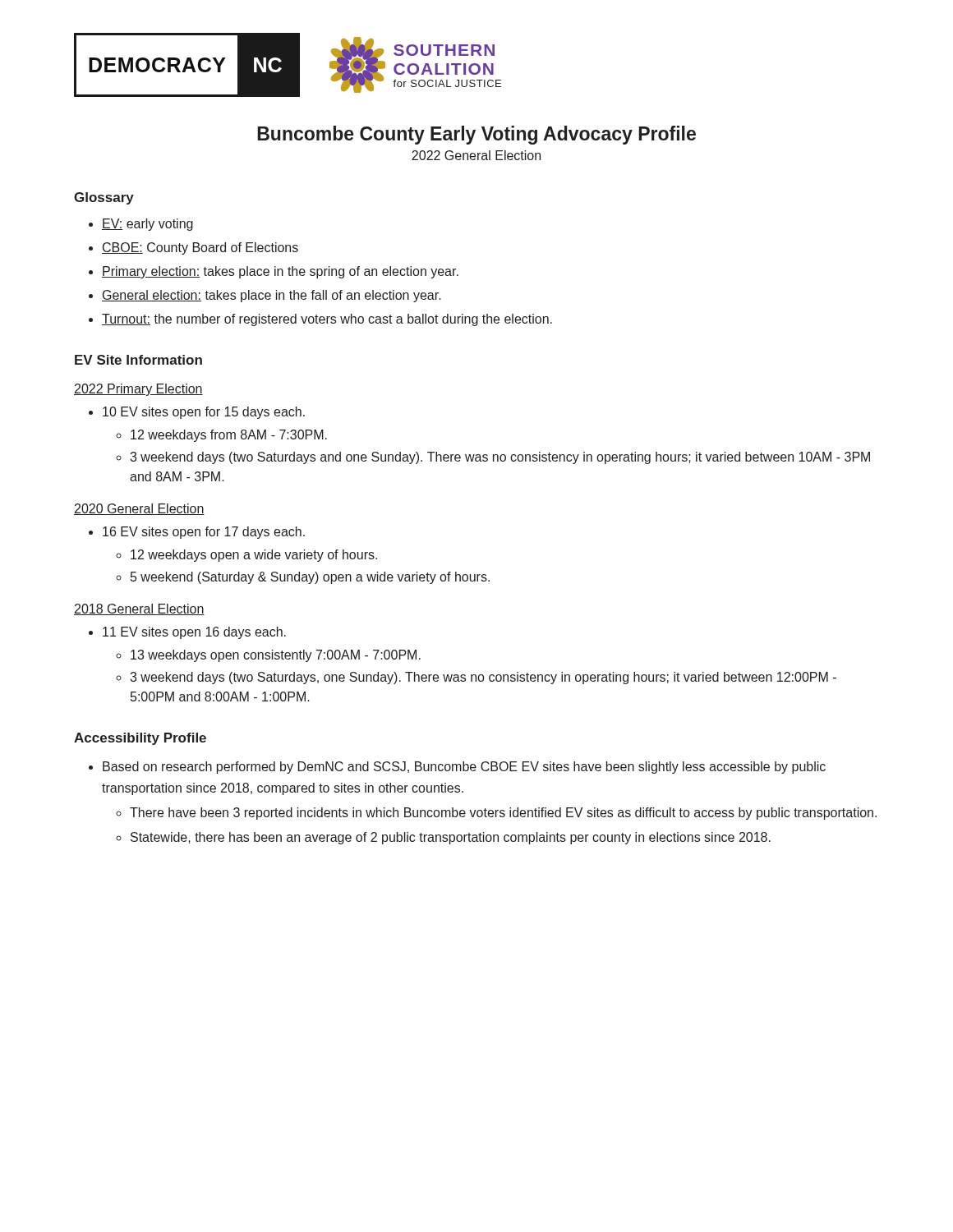Find the list item with the text "CBOE: County Board of Elections"
953x1232 pixels.
click(x=200, y=248)
